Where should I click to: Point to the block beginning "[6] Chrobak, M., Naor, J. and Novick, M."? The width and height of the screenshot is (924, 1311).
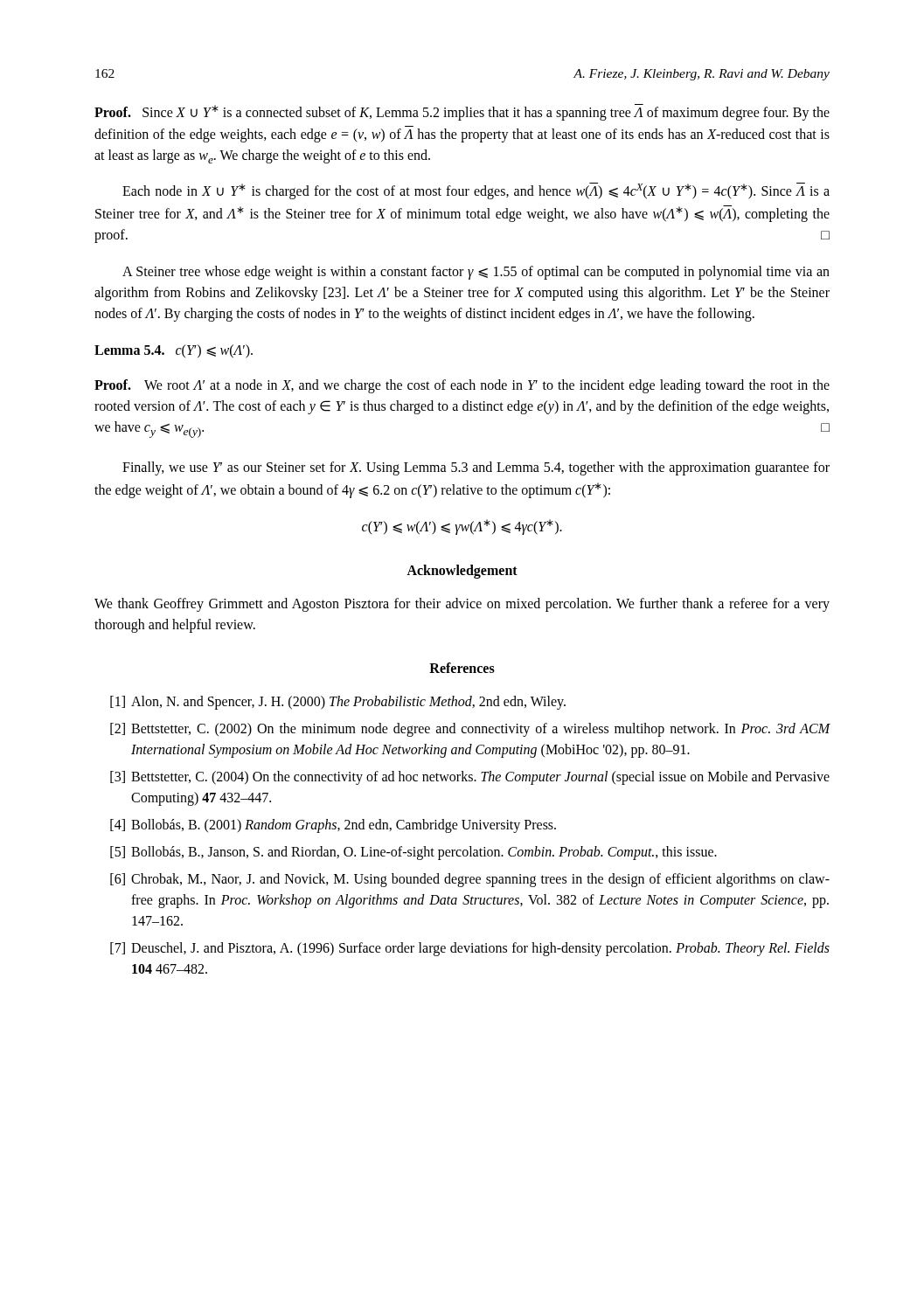click(x=462, y=900)
